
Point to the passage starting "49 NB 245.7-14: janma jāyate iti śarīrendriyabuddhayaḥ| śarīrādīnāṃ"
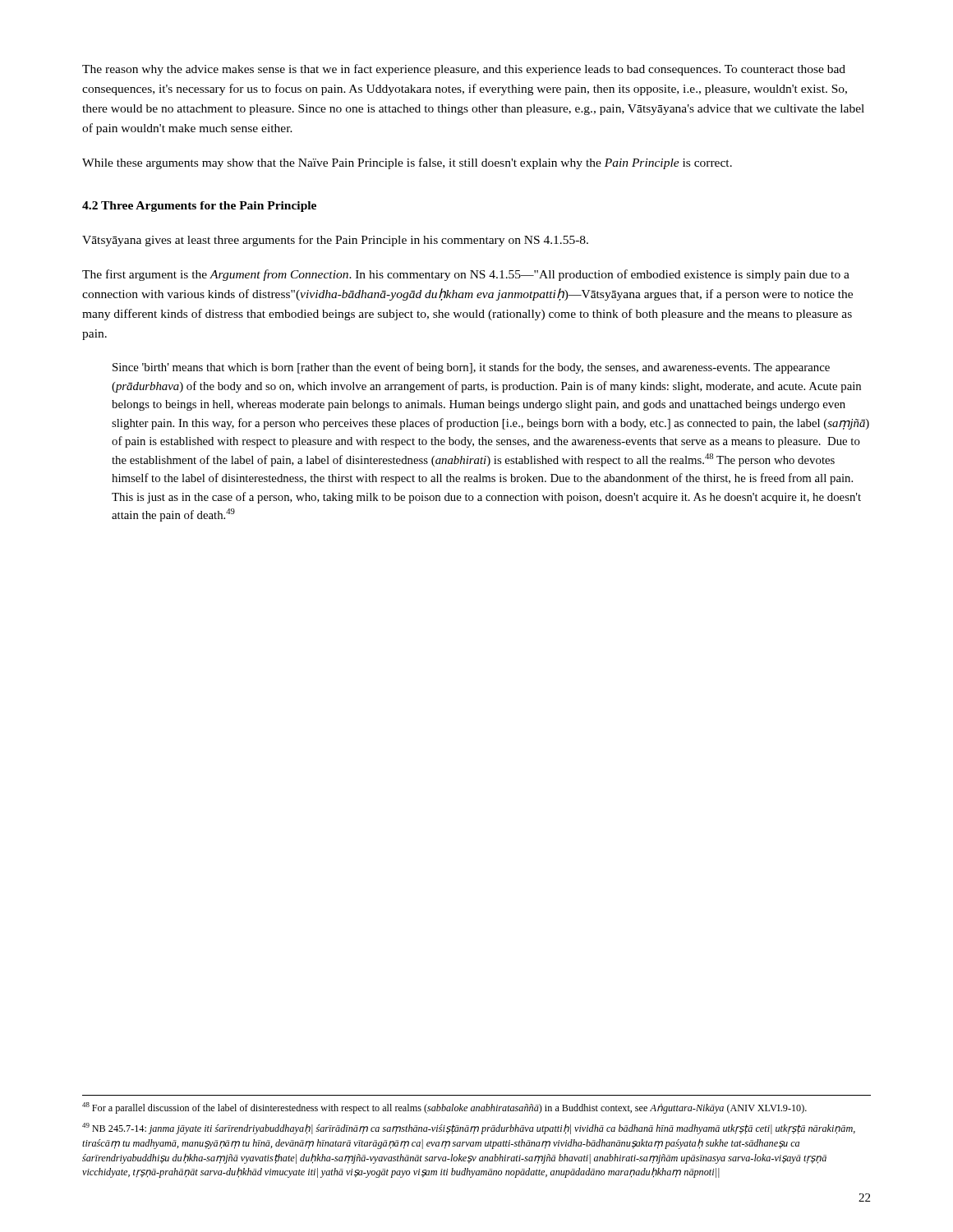(469, 1150)
